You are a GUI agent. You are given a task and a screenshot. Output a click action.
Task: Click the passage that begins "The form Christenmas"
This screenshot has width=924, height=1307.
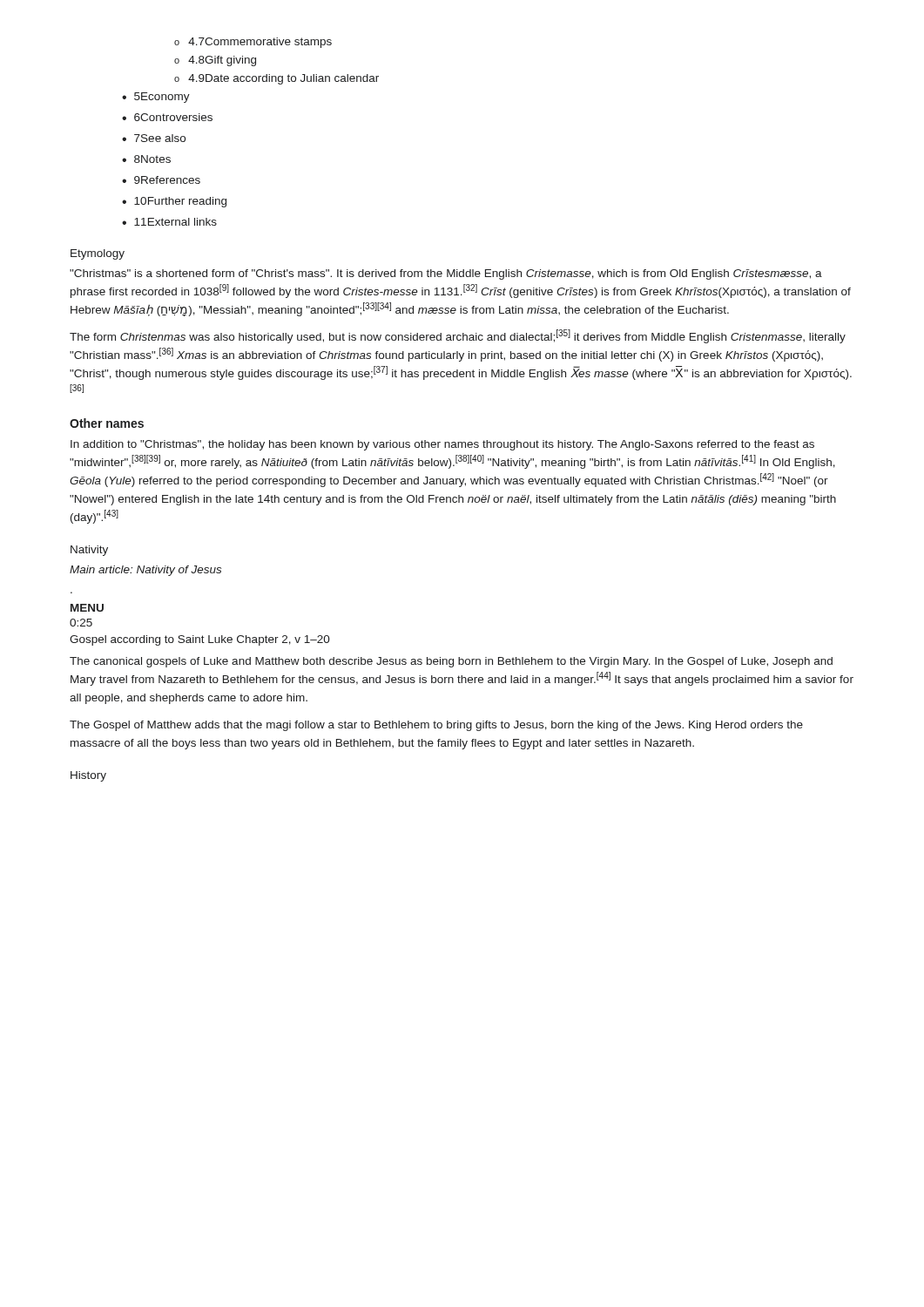[461, 360]
